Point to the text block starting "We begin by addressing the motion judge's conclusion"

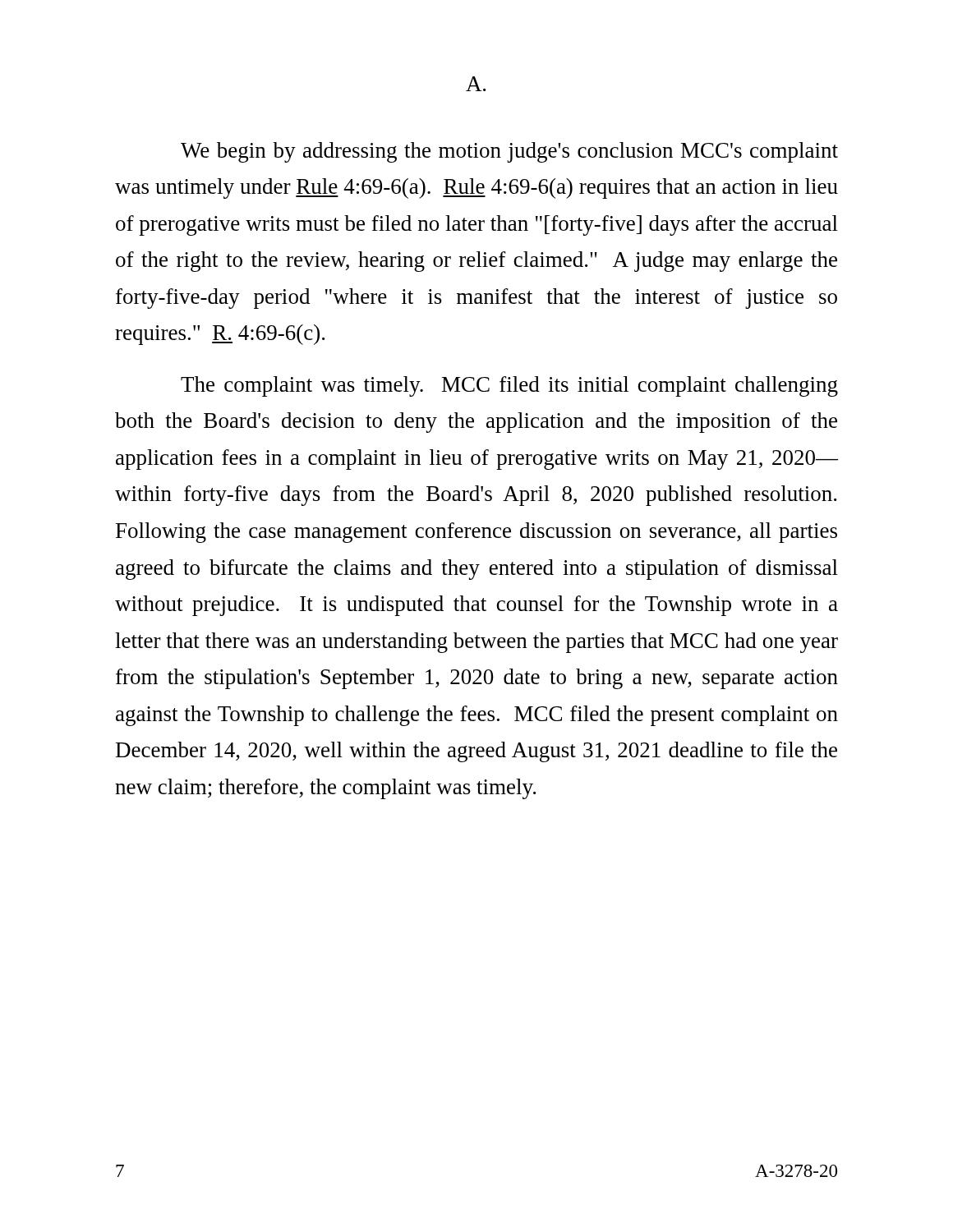[476, 241]
